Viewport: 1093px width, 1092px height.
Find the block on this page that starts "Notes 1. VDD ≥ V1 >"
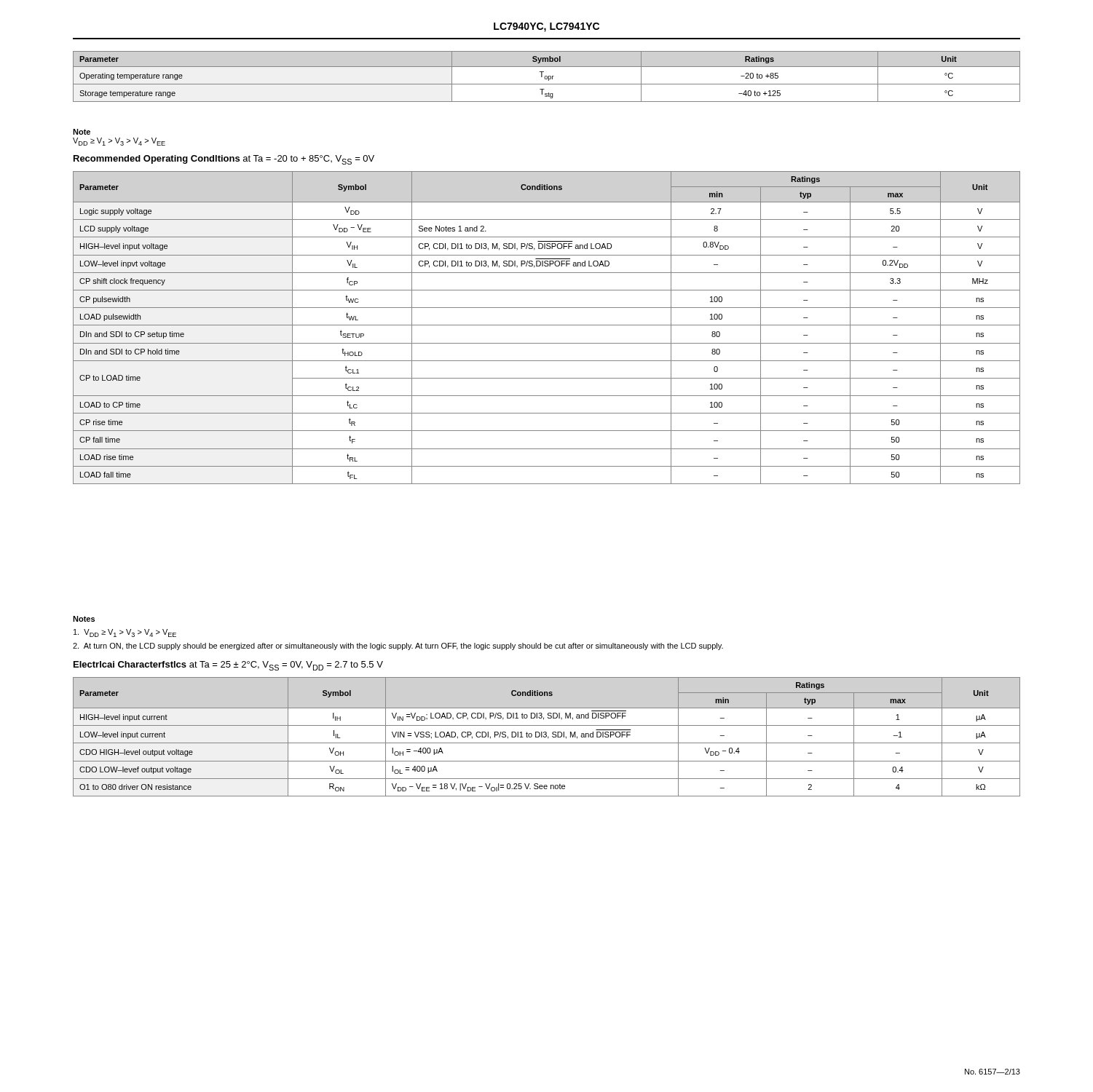coord(84,619)
